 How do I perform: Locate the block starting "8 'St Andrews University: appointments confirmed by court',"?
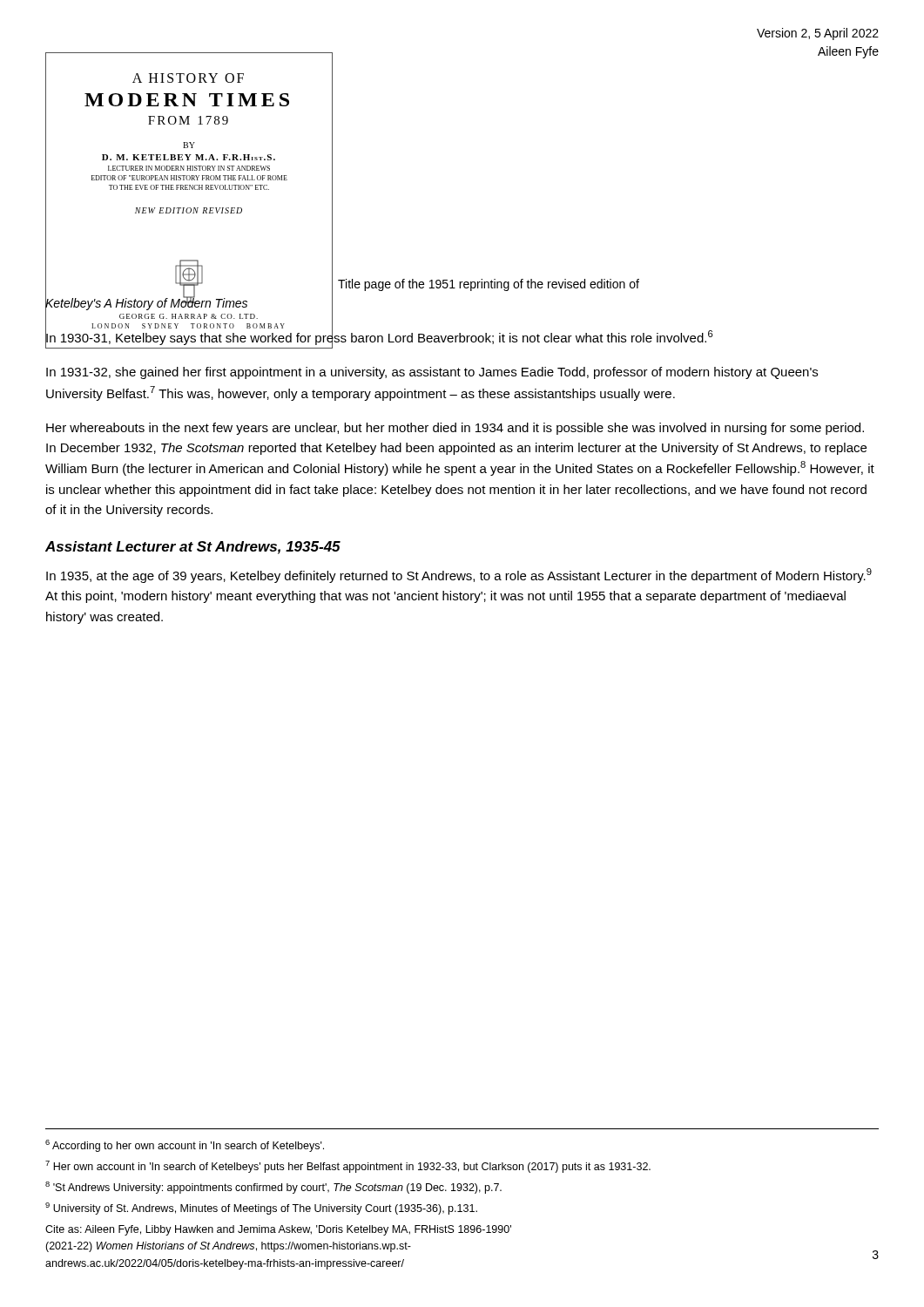[x=274, y=1187]
